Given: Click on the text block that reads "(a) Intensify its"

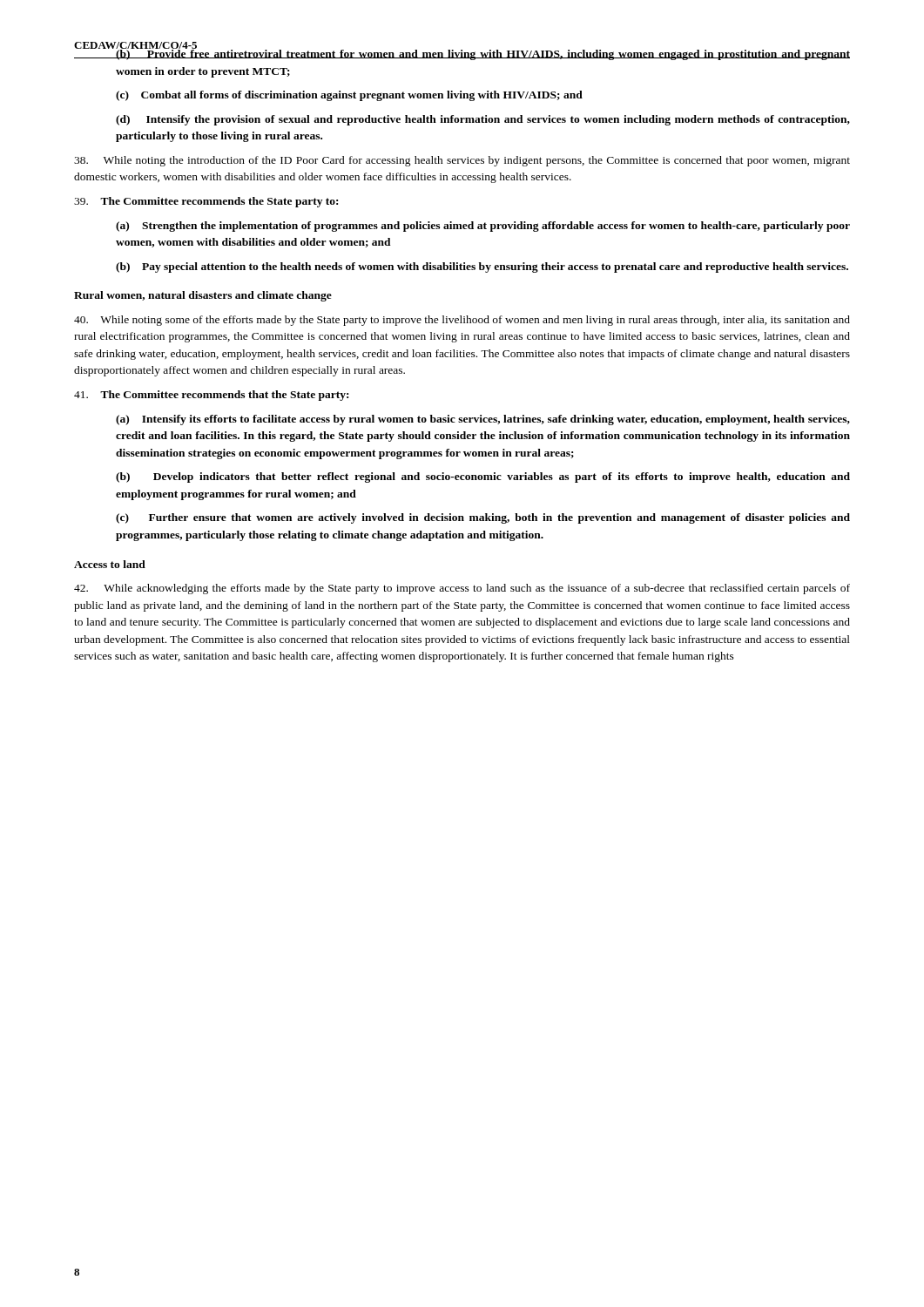Looking at the screenshot, I should (483, 436).
